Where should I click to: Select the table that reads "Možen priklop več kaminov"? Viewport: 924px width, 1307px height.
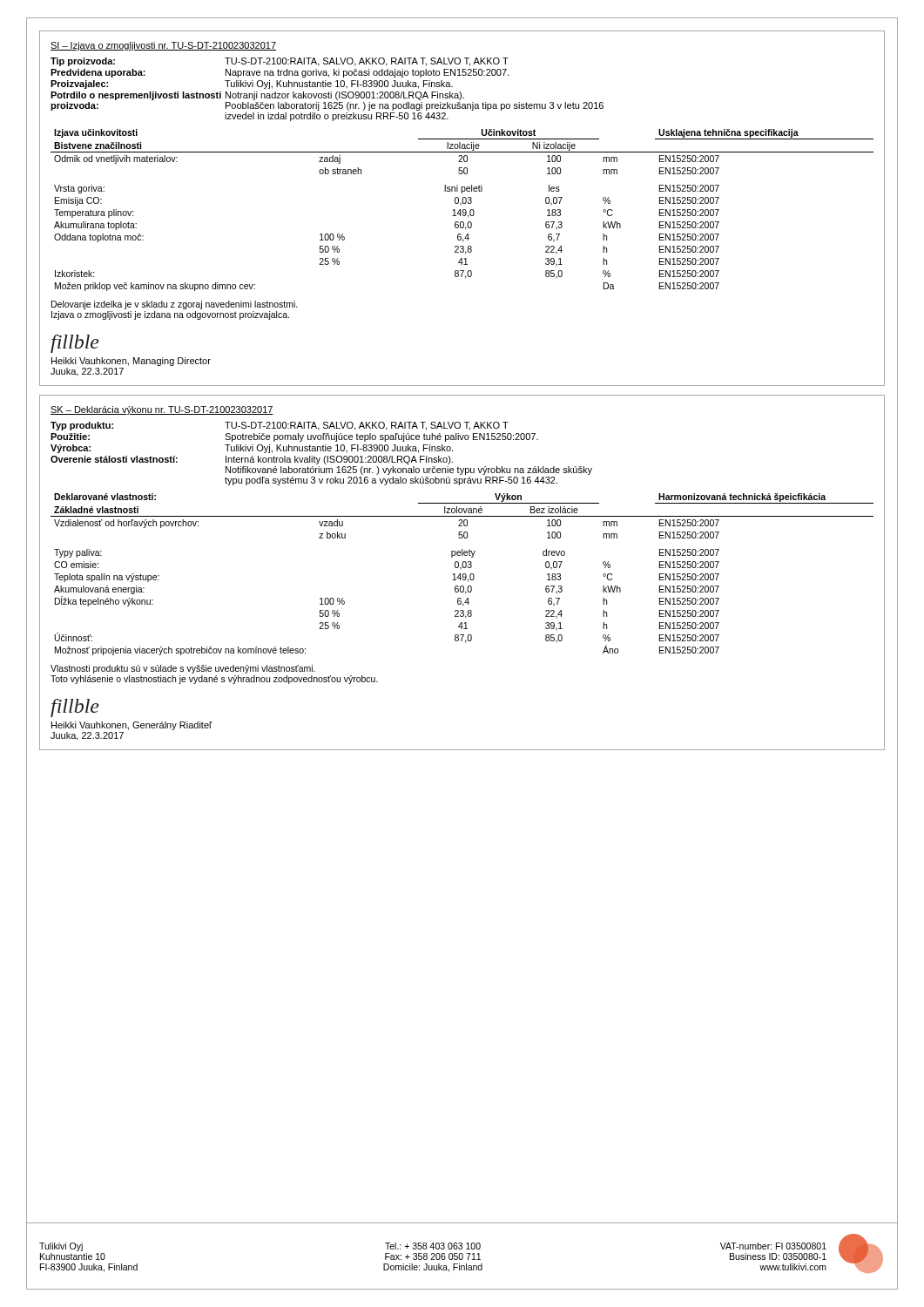462,209
